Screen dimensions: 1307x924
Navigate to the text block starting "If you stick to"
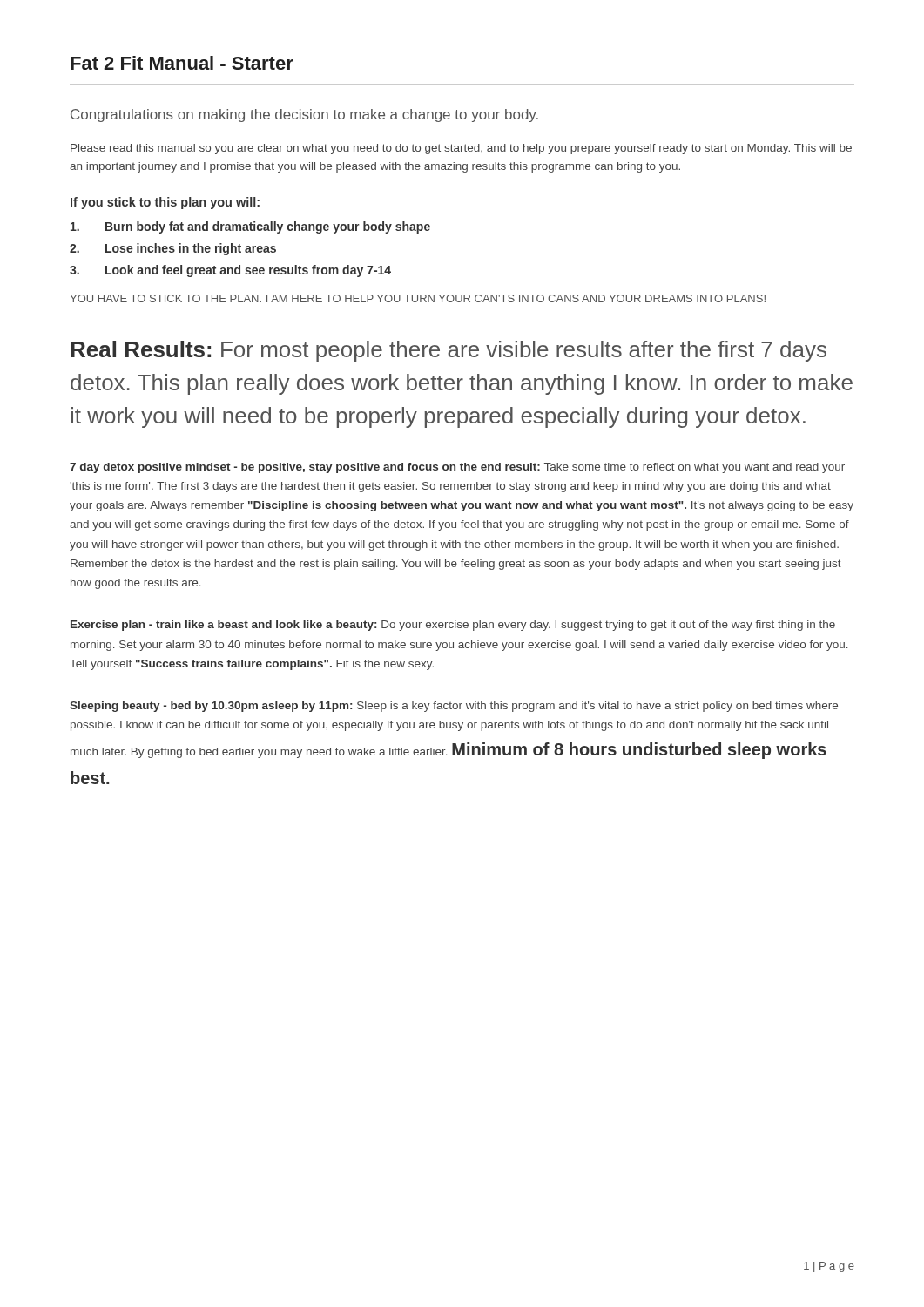[x=165, y=202]
